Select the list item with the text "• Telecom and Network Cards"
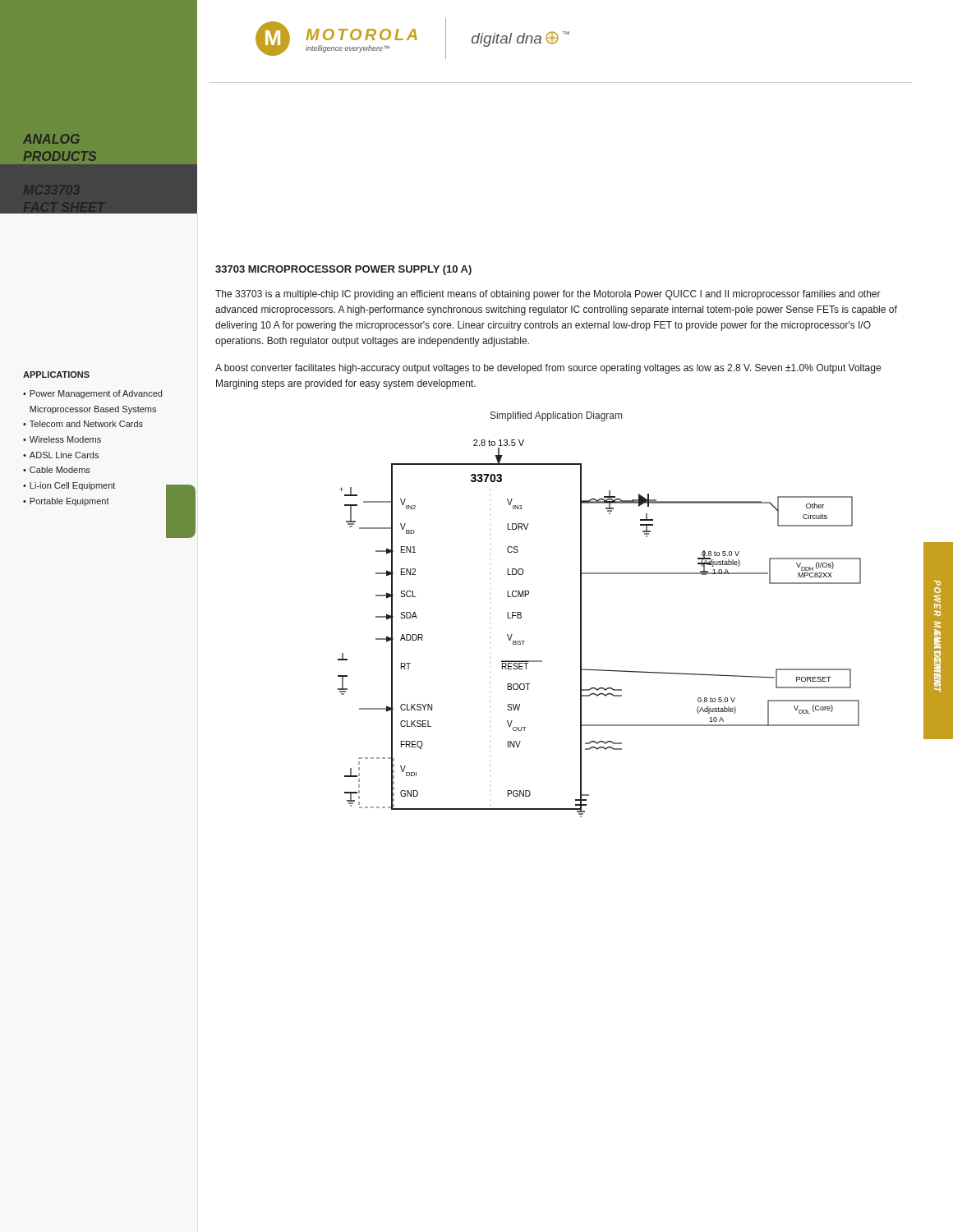This screenshot has height=1232, width=953. pyautogui.click(x=83, y=424)
